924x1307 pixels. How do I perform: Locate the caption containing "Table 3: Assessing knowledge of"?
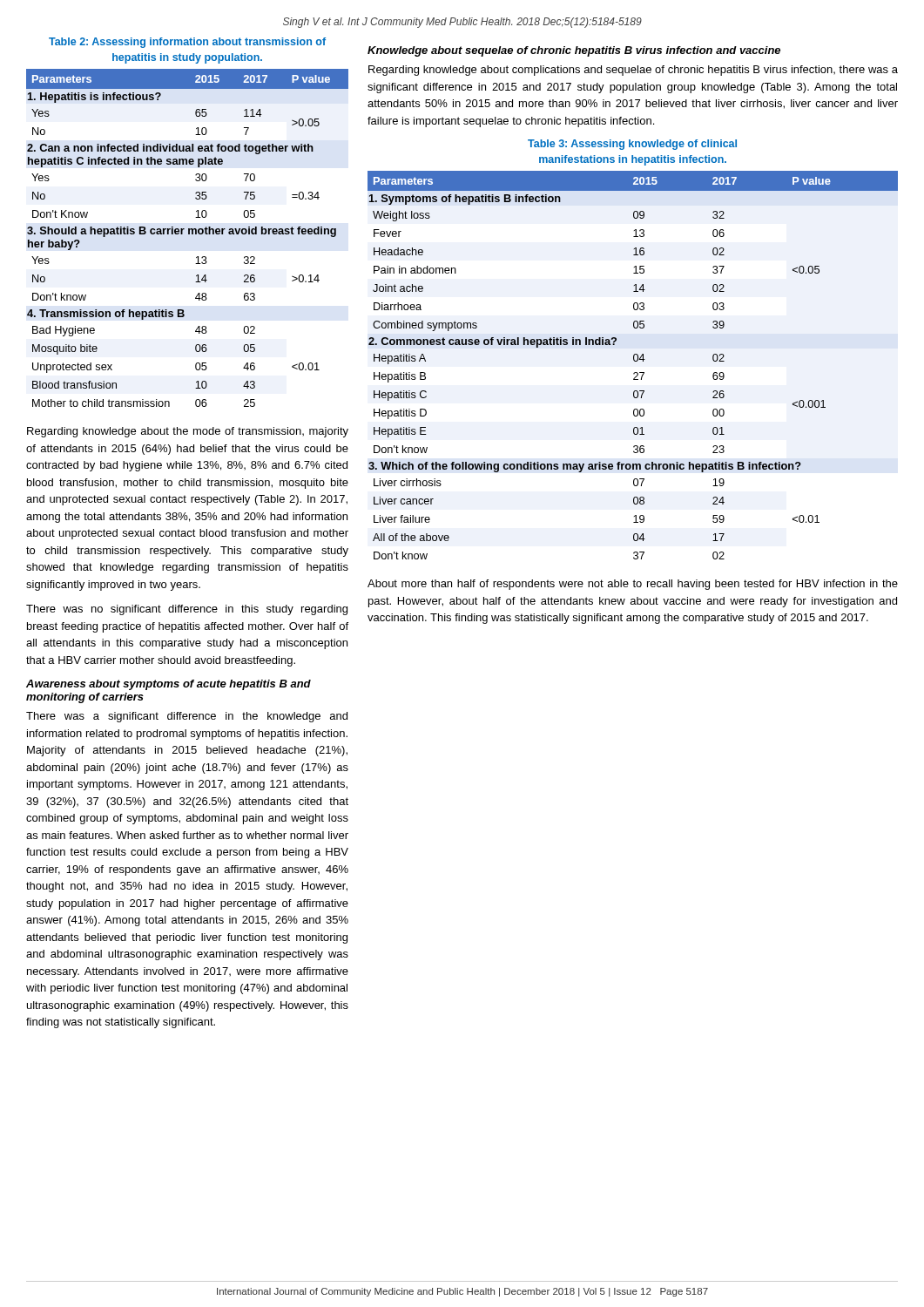point(633,151)
